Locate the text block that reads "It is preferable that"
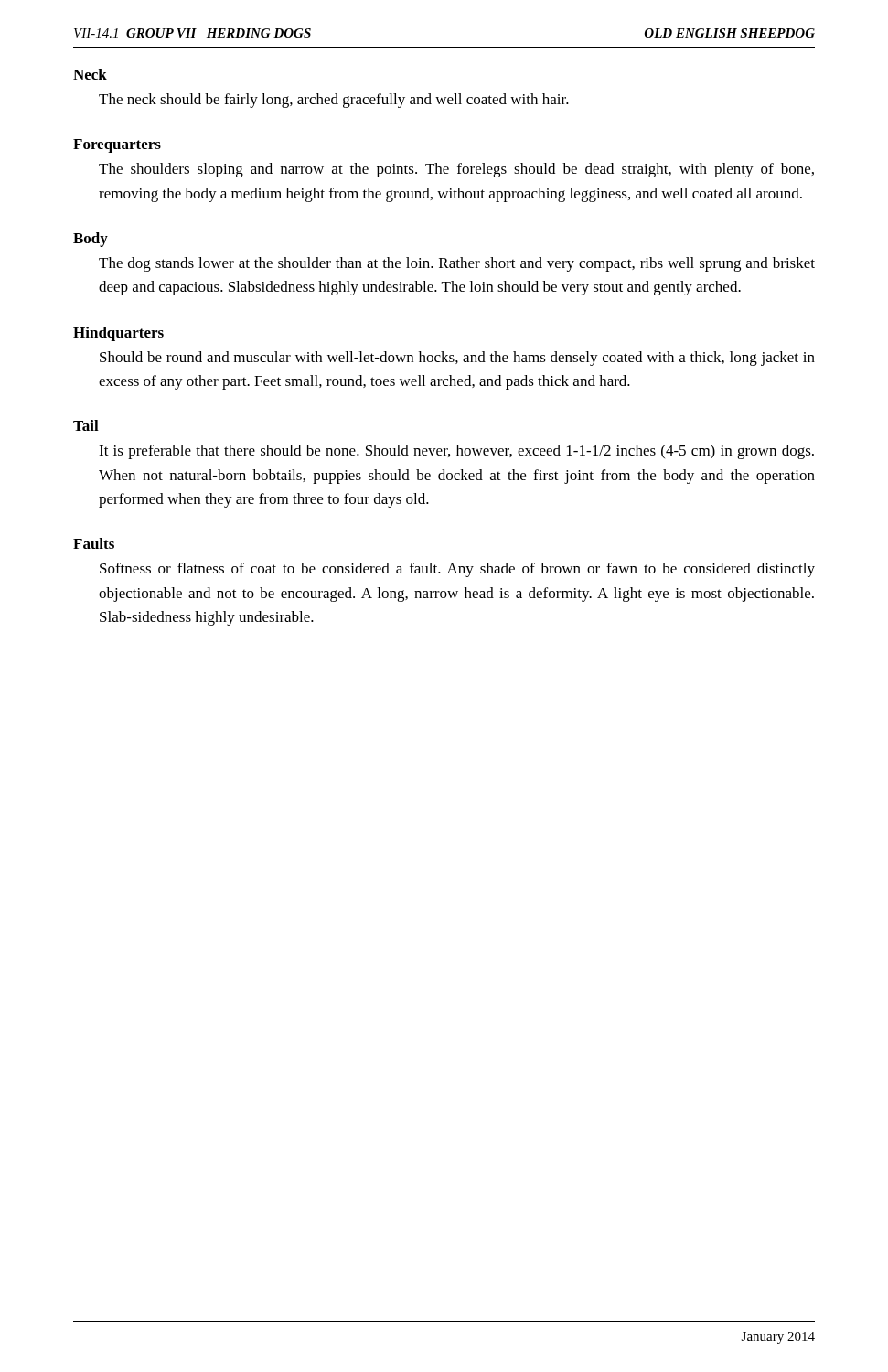 [457, 475]
